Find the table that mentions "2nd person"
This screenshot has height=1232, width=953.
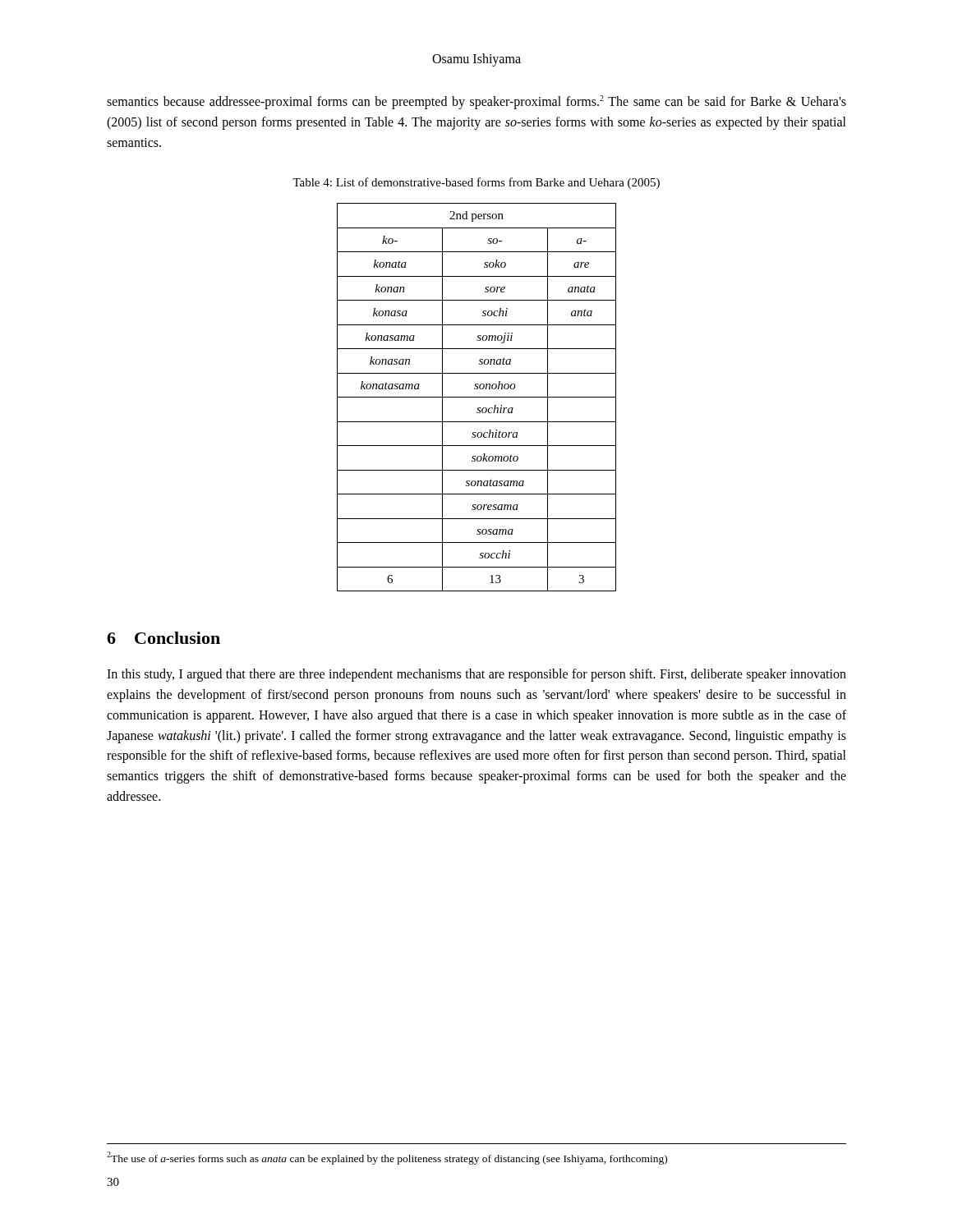(476, 397)
